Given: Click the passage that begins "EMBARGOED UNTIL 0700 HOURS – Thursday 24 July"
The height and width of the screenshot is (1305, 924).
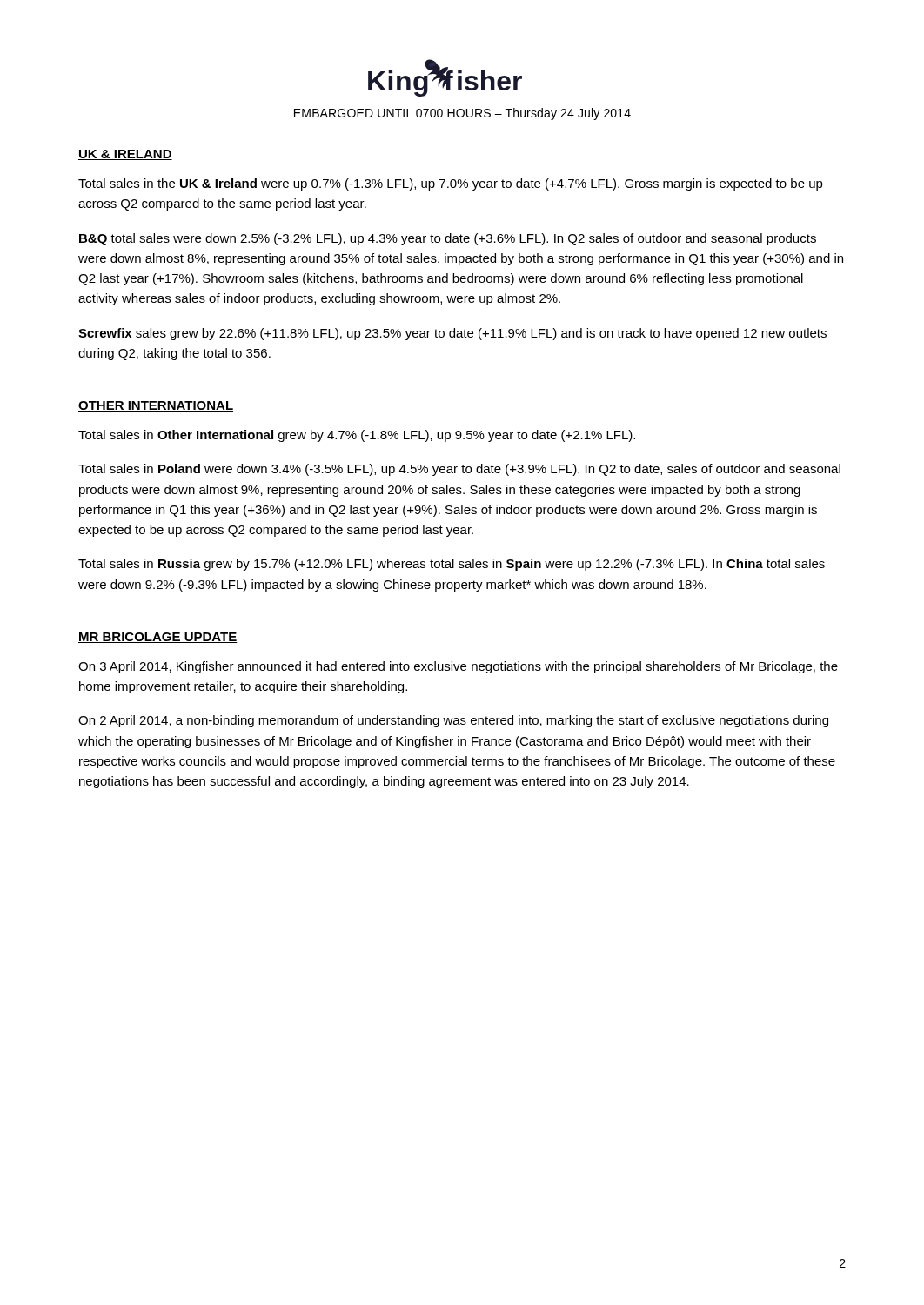Looking at the screenshot, I should [462, 113].
